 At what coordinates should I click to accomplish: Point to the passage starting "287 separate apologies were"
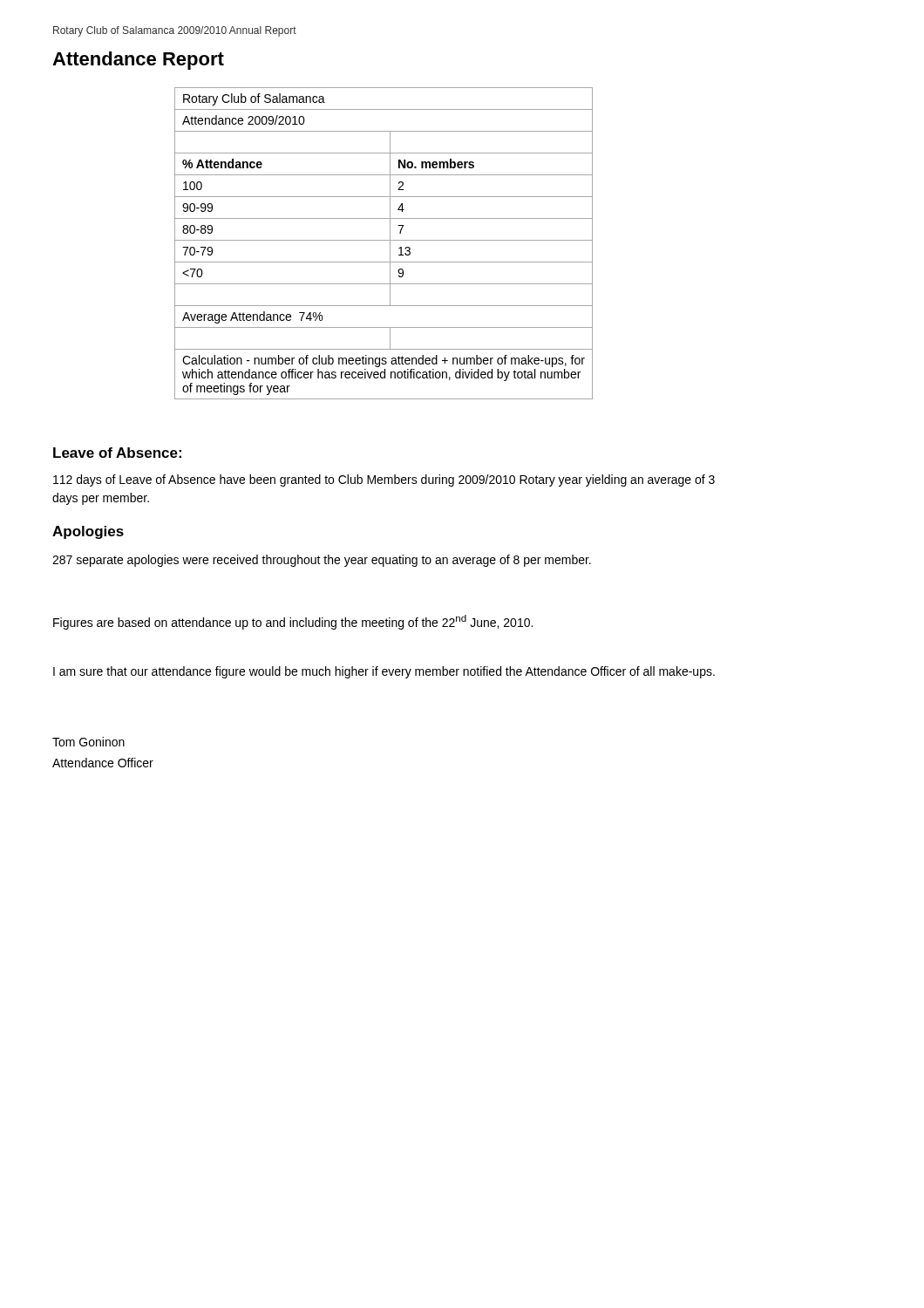pos(322,560)
